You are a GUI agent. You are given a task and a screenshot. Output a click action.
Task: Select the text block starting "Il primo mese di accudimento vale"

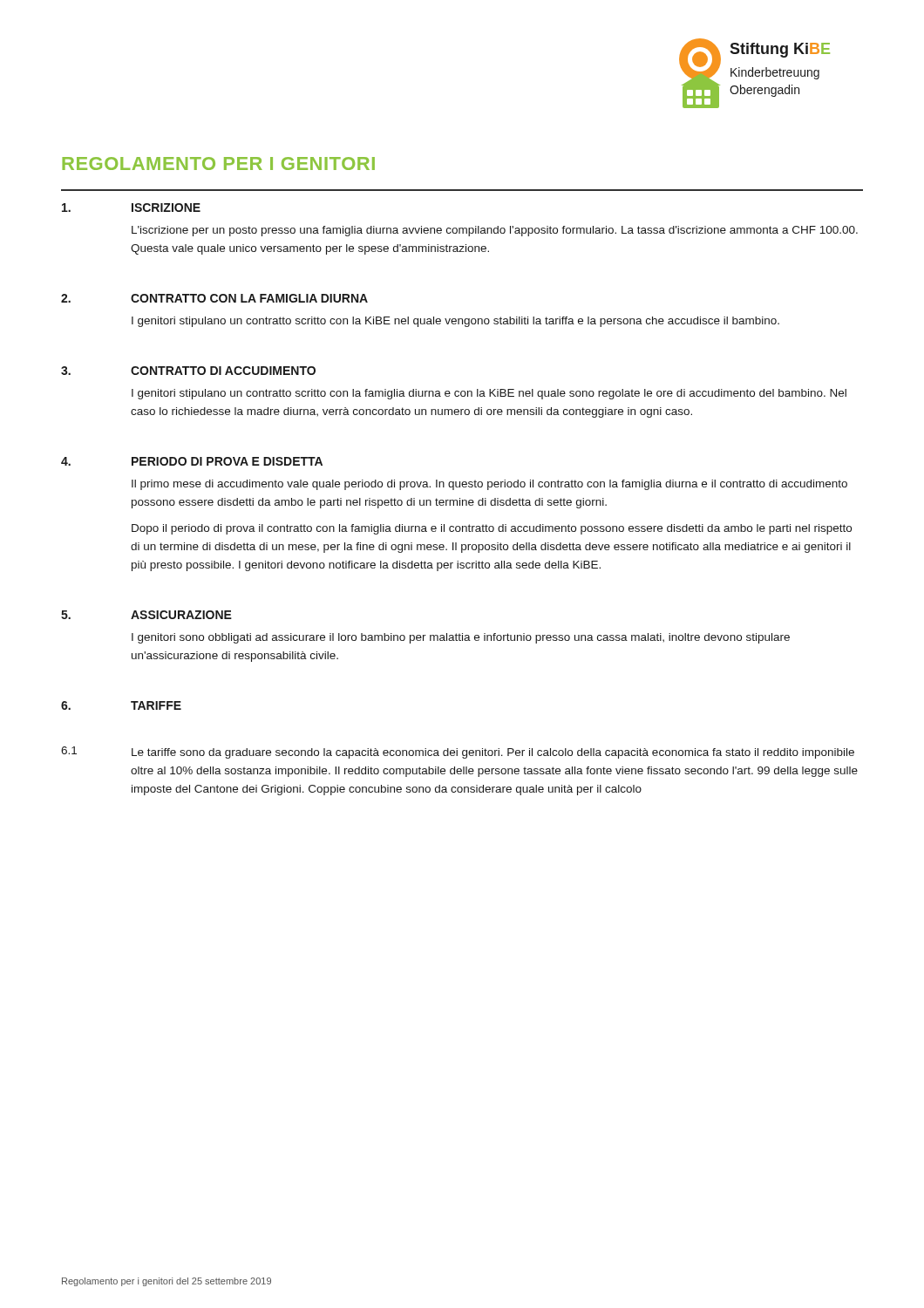click(x=497, y=525)
